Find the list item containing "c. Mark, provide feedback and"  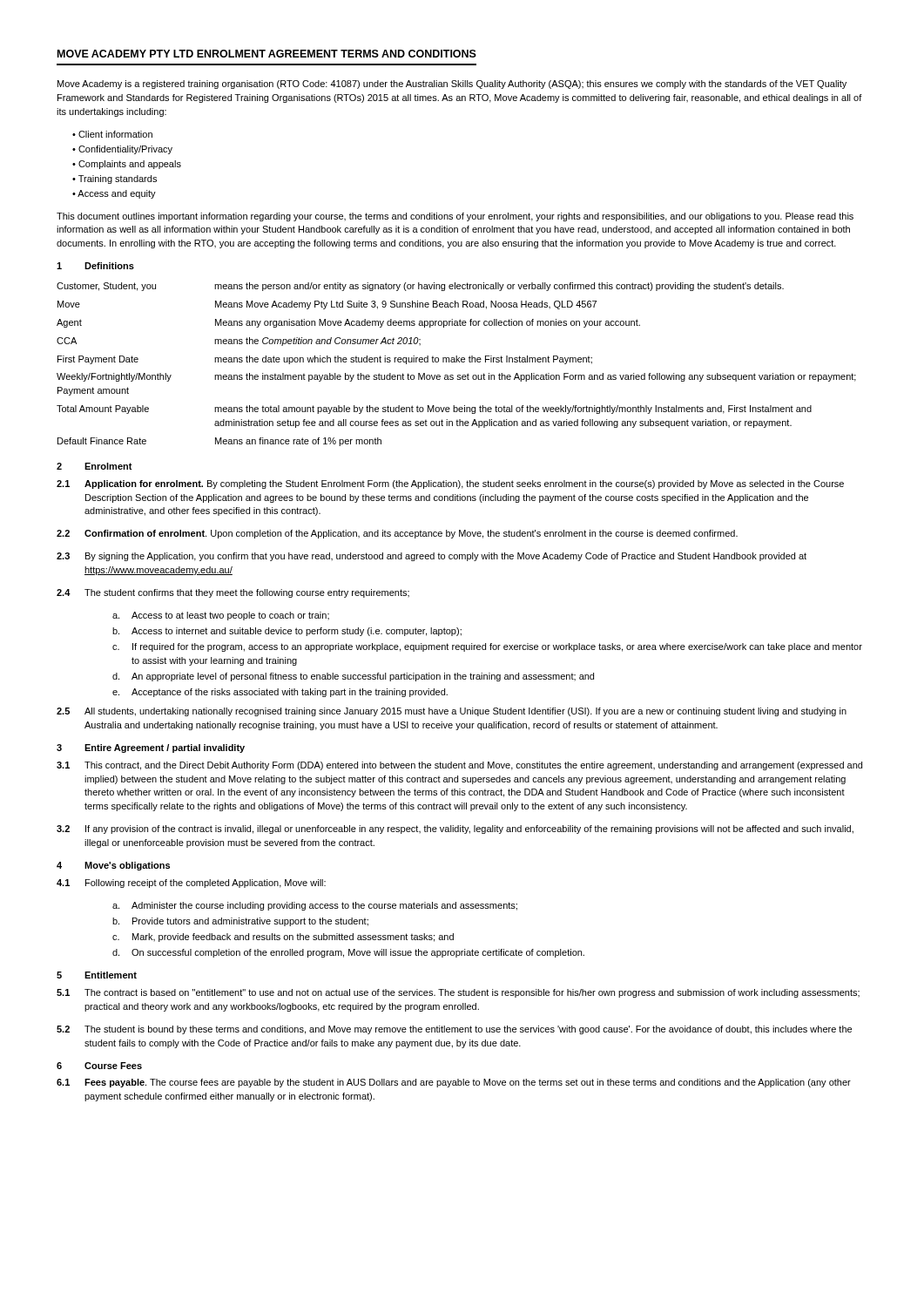tap(283, 938)
